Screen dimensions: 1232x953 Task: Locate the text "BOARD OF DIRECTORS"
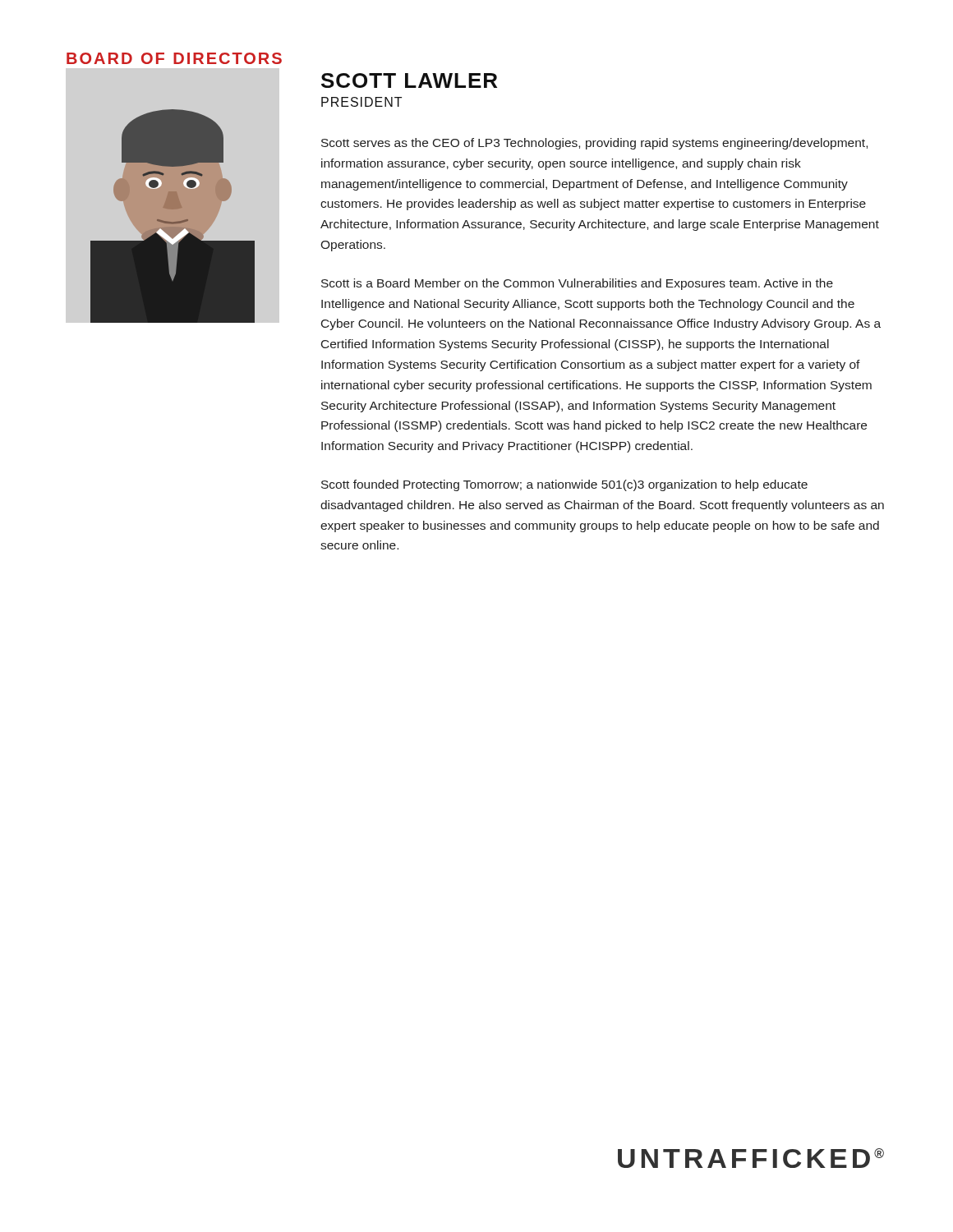tap(175, 58)
